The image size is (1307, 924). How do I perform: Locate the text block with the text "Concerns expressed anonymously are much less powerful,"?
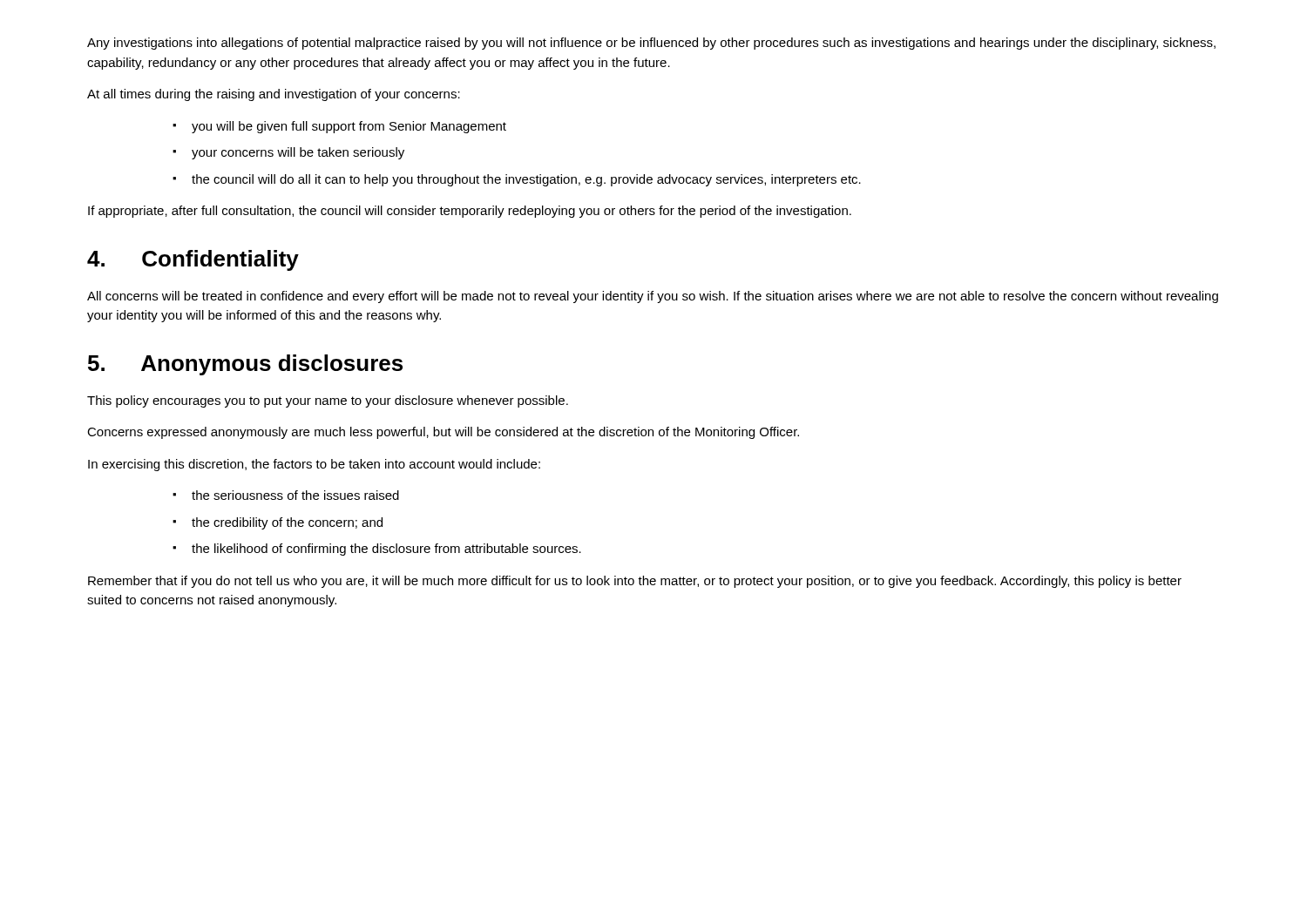click(444, 432)
